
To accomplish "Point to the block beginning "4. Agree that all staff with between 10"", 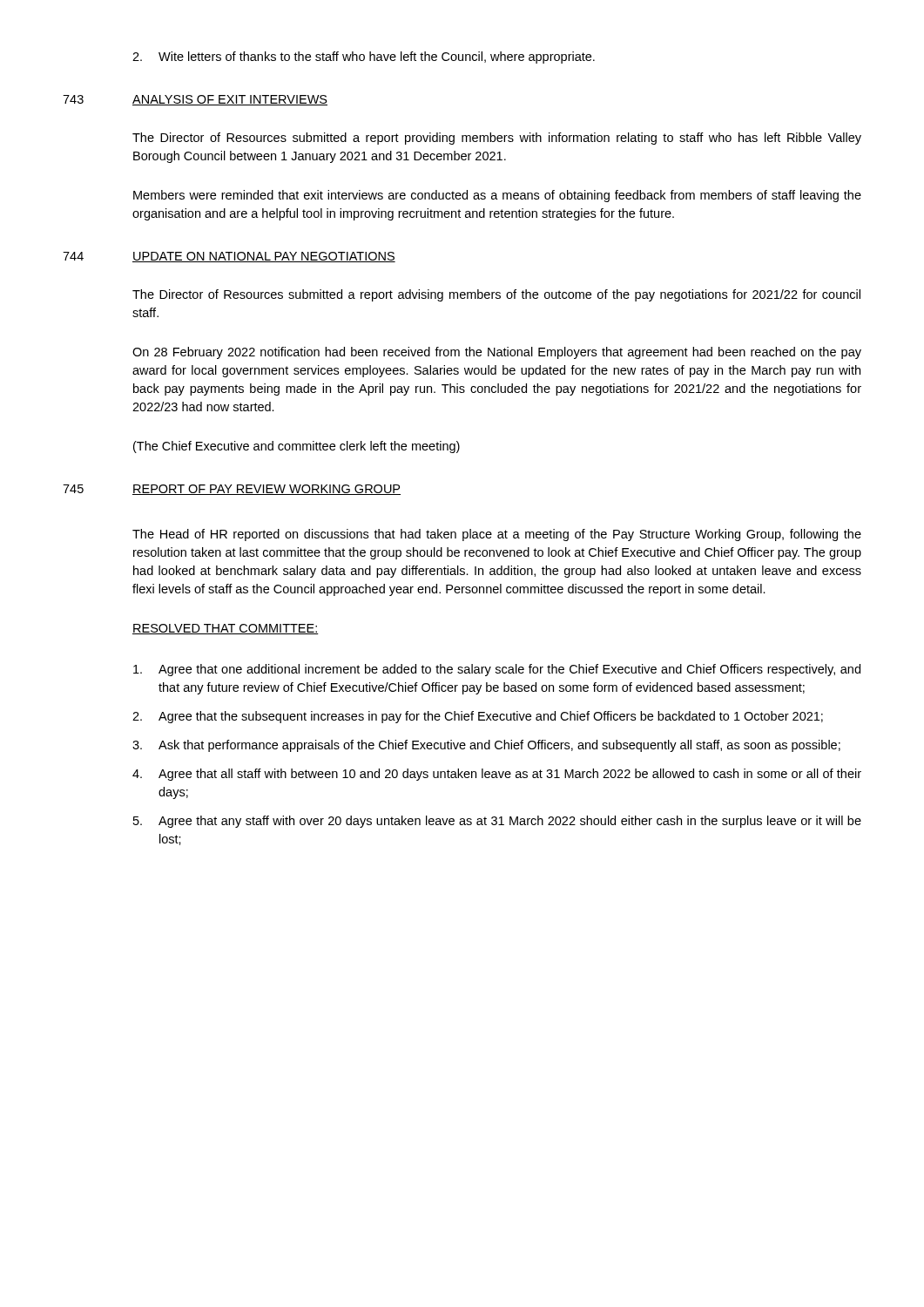I will [x=497, y=784].
